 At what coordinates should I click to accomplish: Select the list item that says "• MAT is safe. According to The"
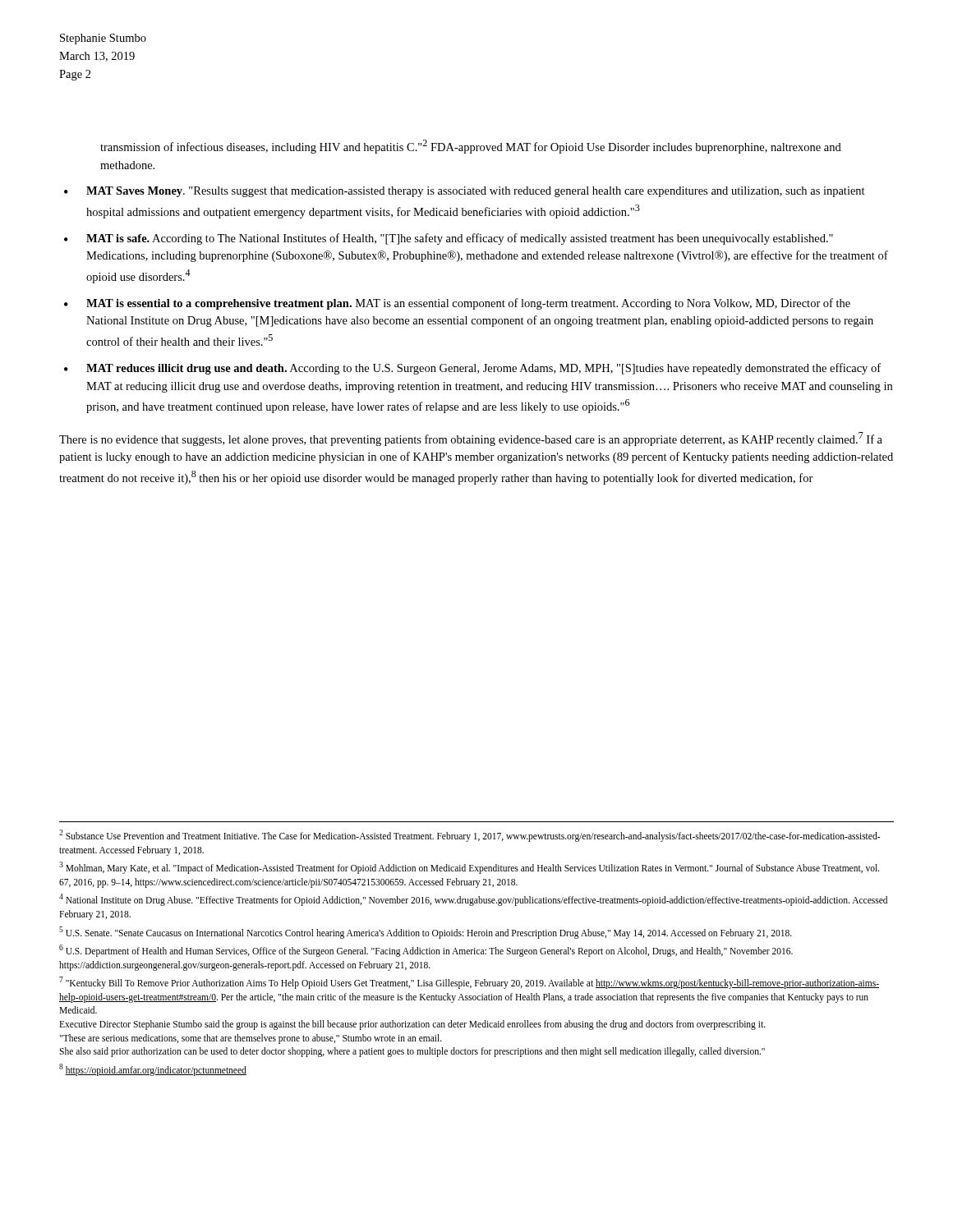click(x=479, y=258)
